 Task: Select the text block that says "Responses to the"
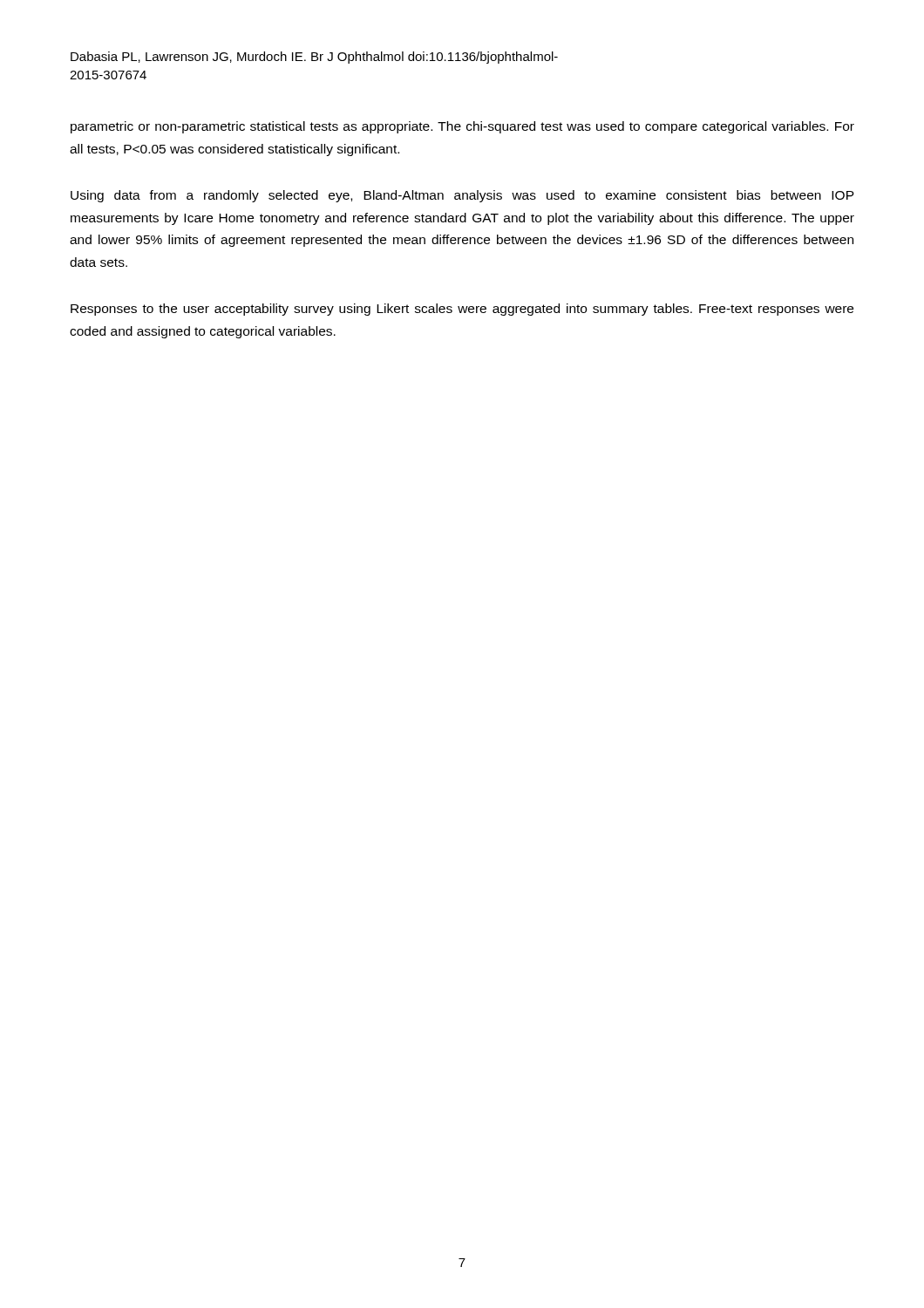462,320
